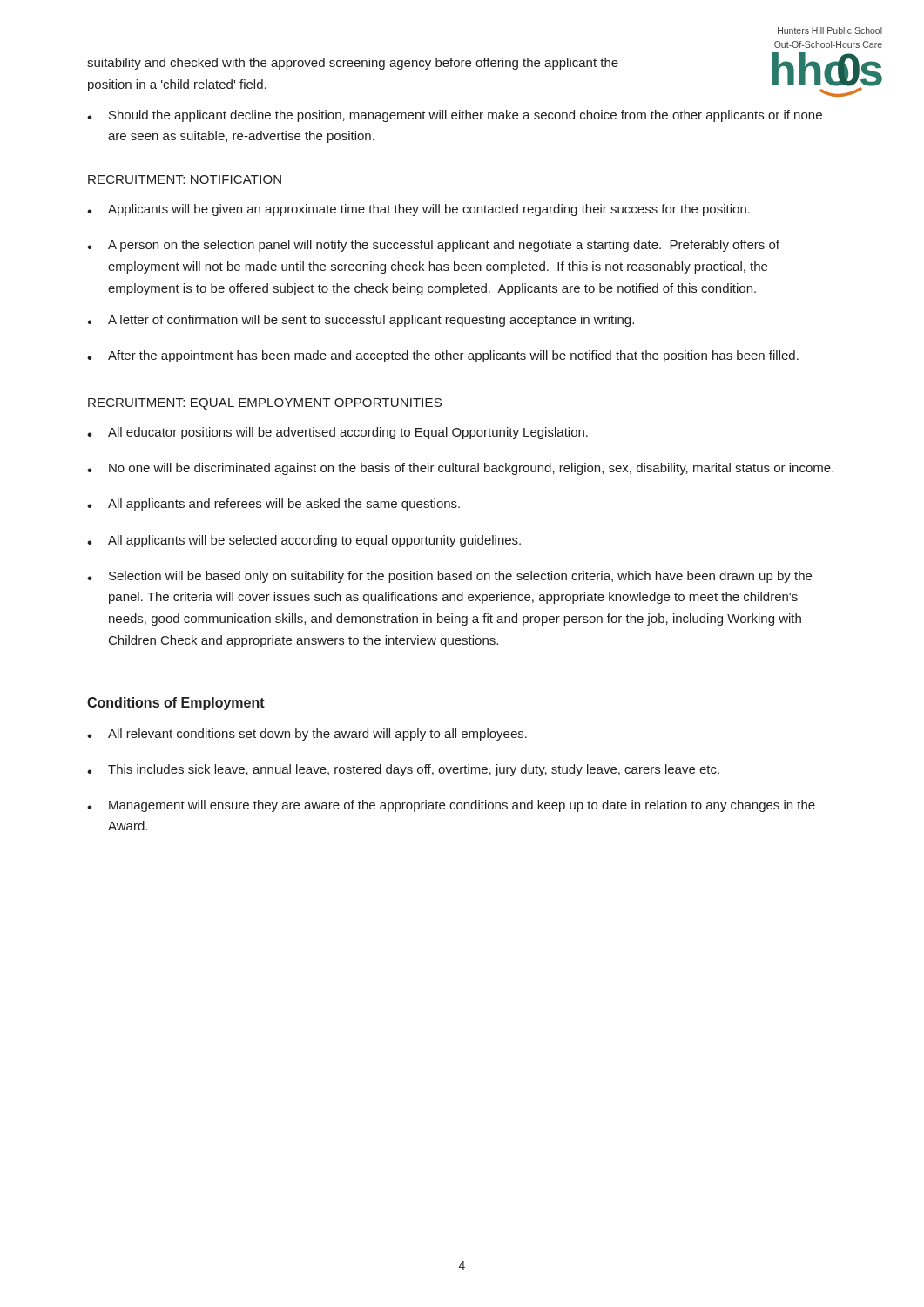The height and width of the screenshot is (1307, 924).
Task: Select the list item containing "• Should the"
Action: point(462,126)
